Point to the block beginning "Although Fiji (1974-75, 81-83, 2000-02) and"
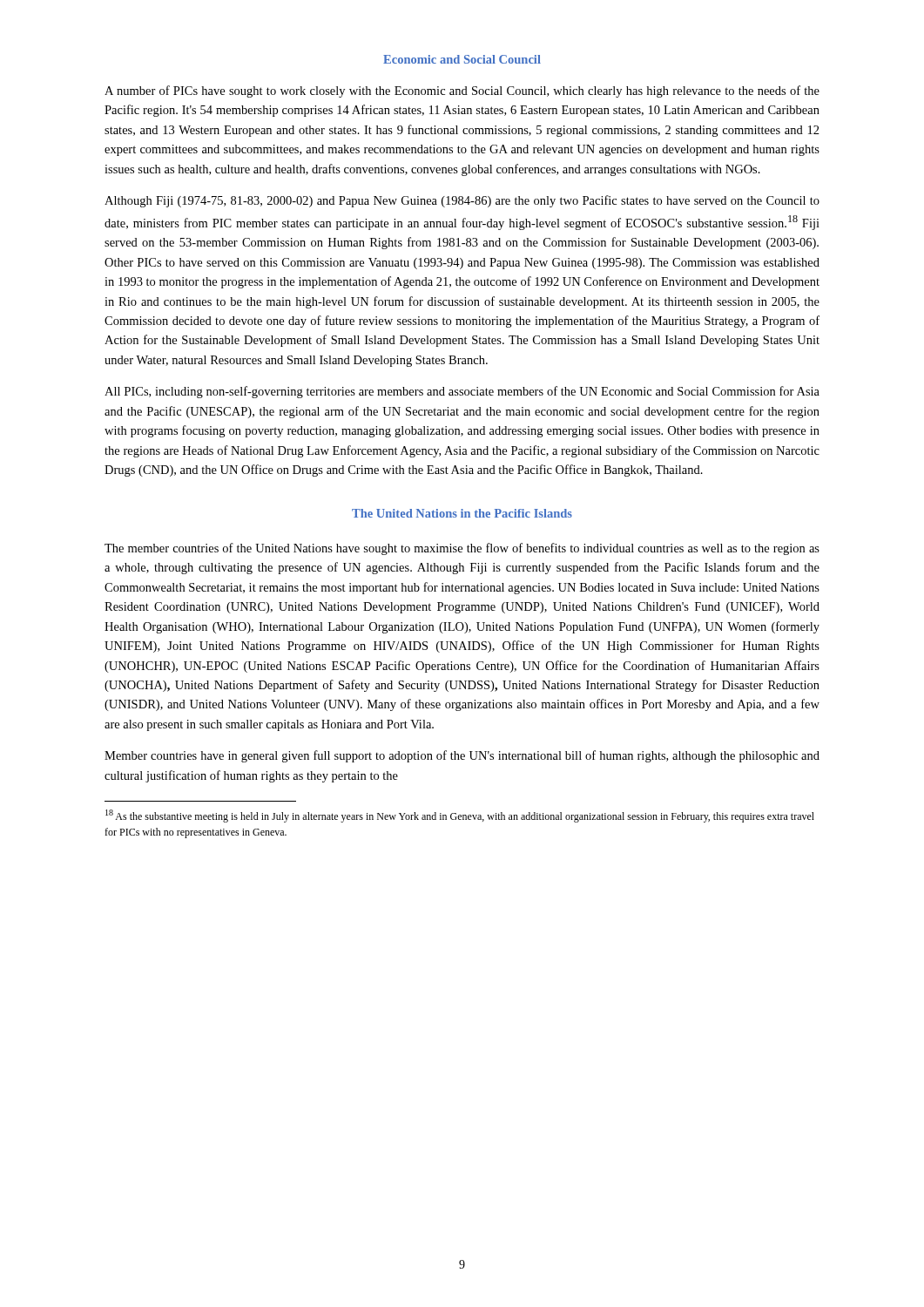924x1307 pixels. [462, 280]
